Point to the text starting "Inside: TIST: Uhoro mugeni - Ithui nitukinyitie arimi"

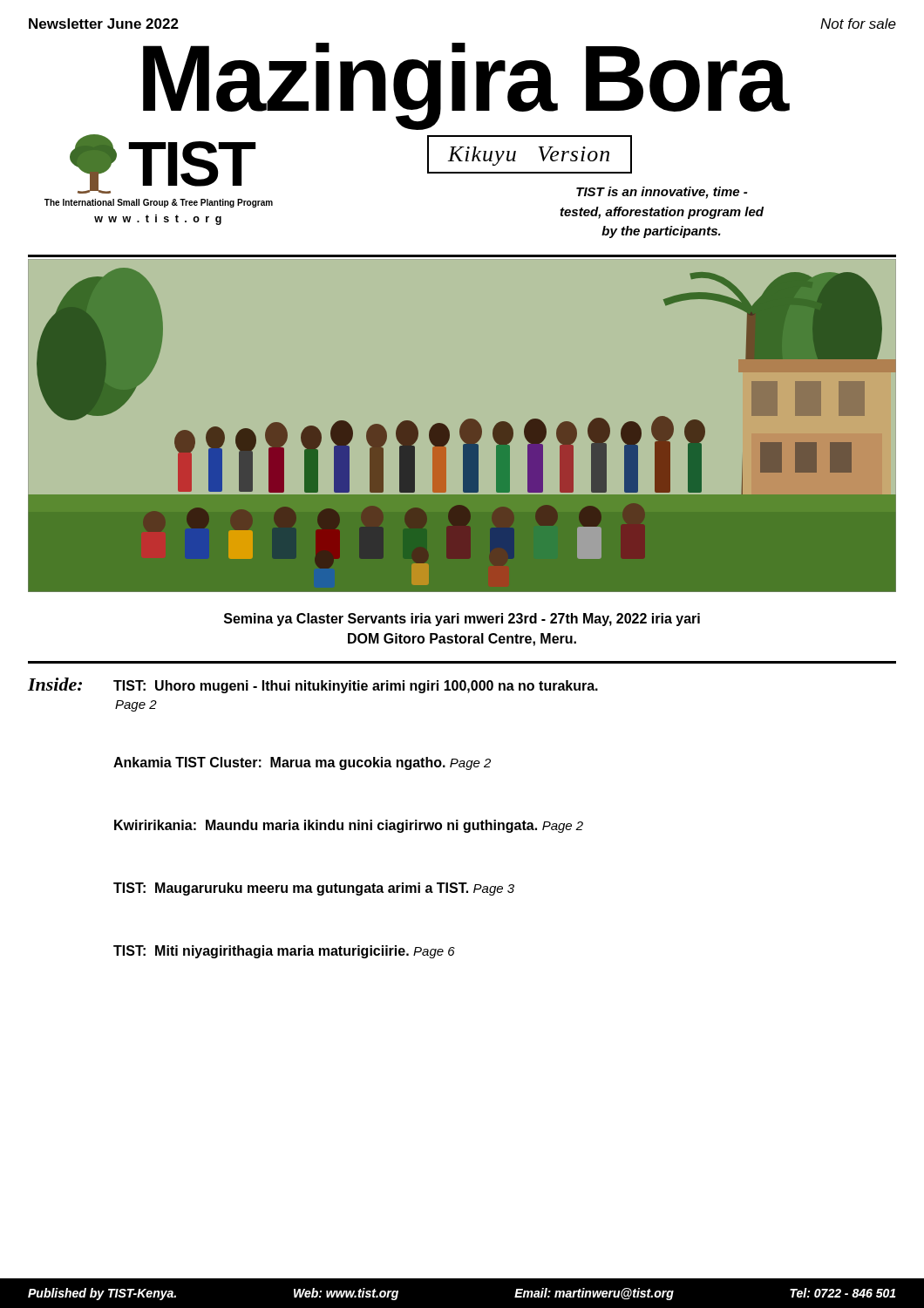[462, 693]
